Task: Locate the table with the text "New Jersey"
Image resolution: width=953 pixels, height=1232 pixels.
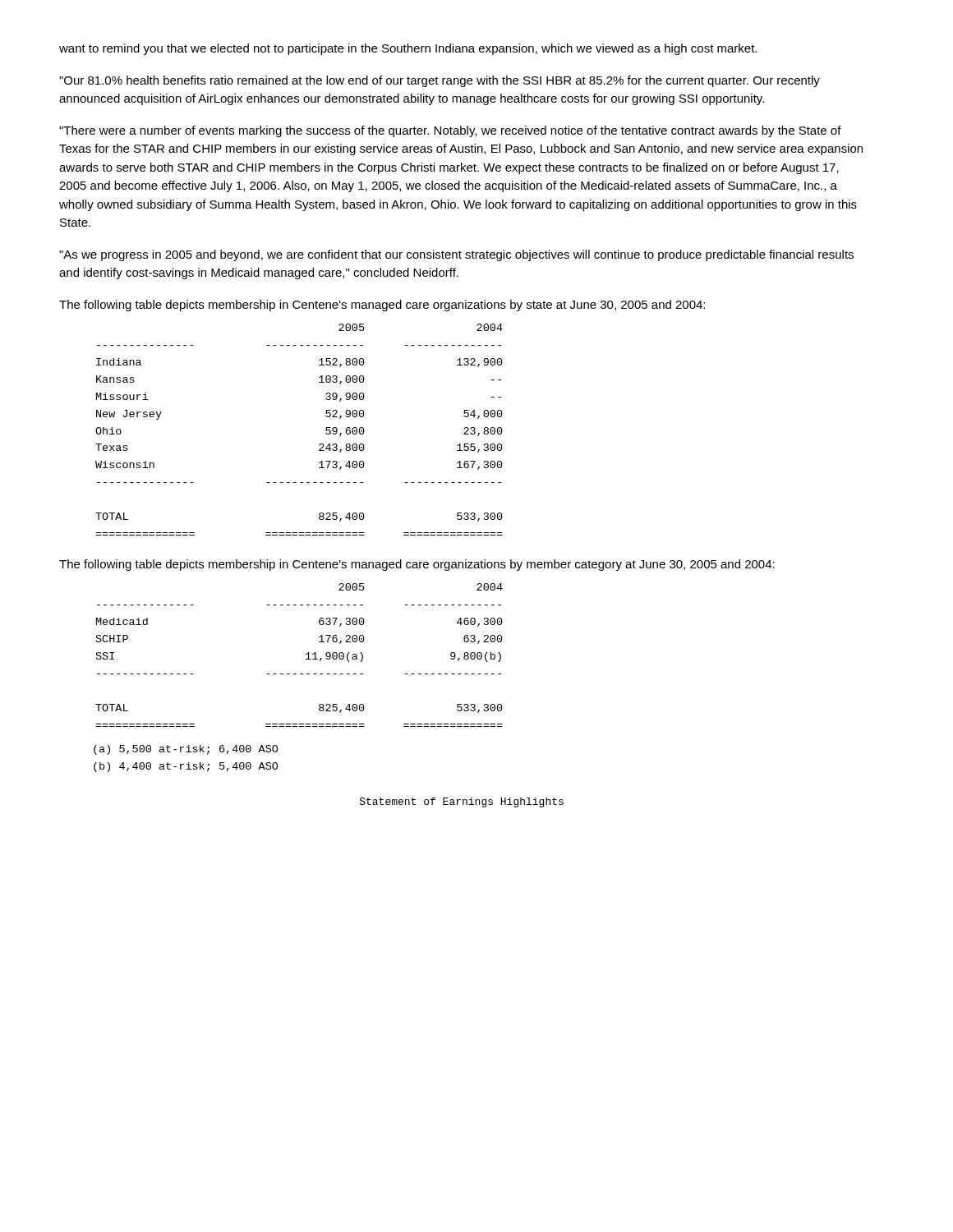Action: pos(478,432)
